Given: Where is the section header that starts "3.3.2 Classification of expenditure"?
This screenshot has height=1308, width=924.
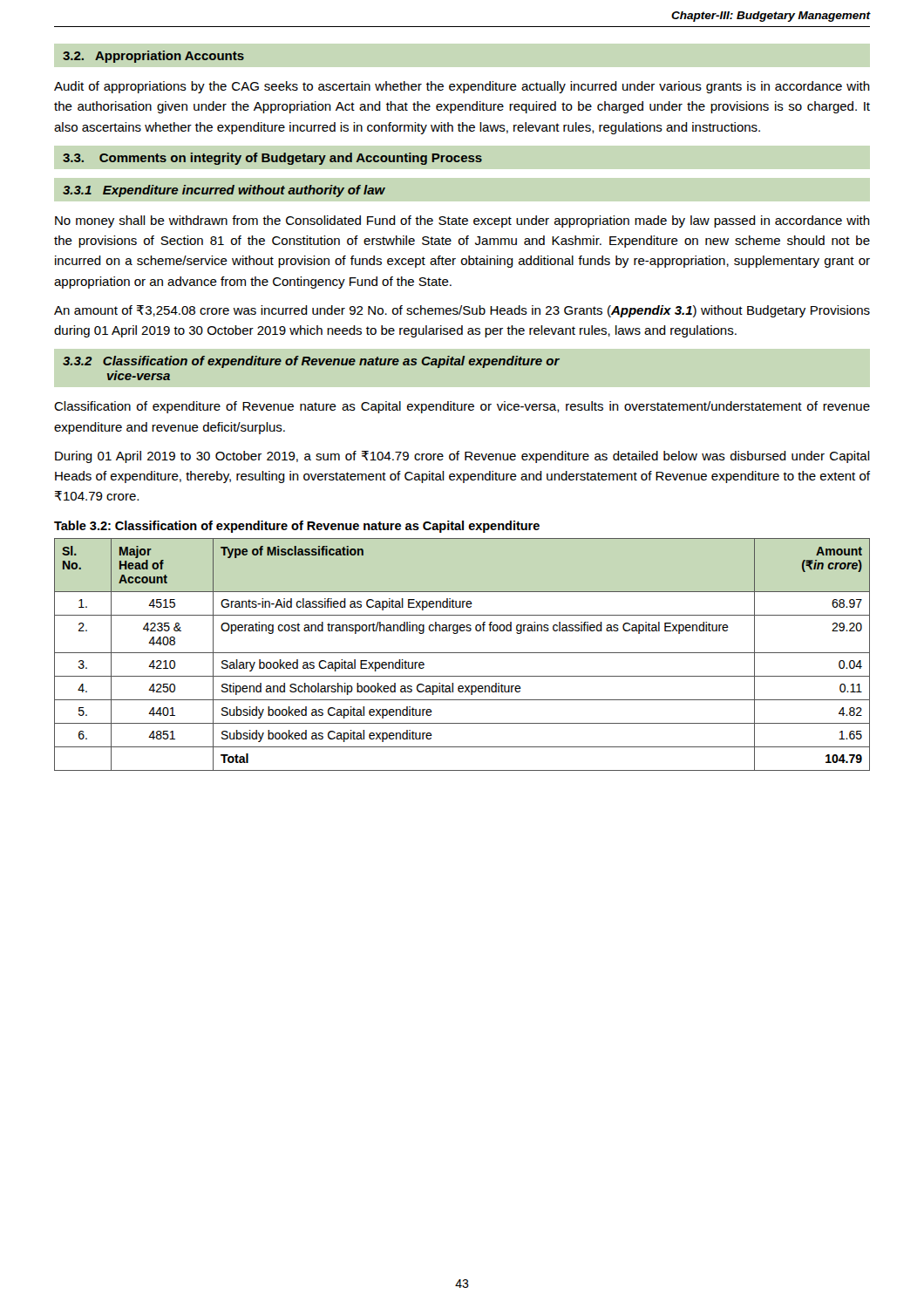Looking at the screenshot, I should point(311,368).
